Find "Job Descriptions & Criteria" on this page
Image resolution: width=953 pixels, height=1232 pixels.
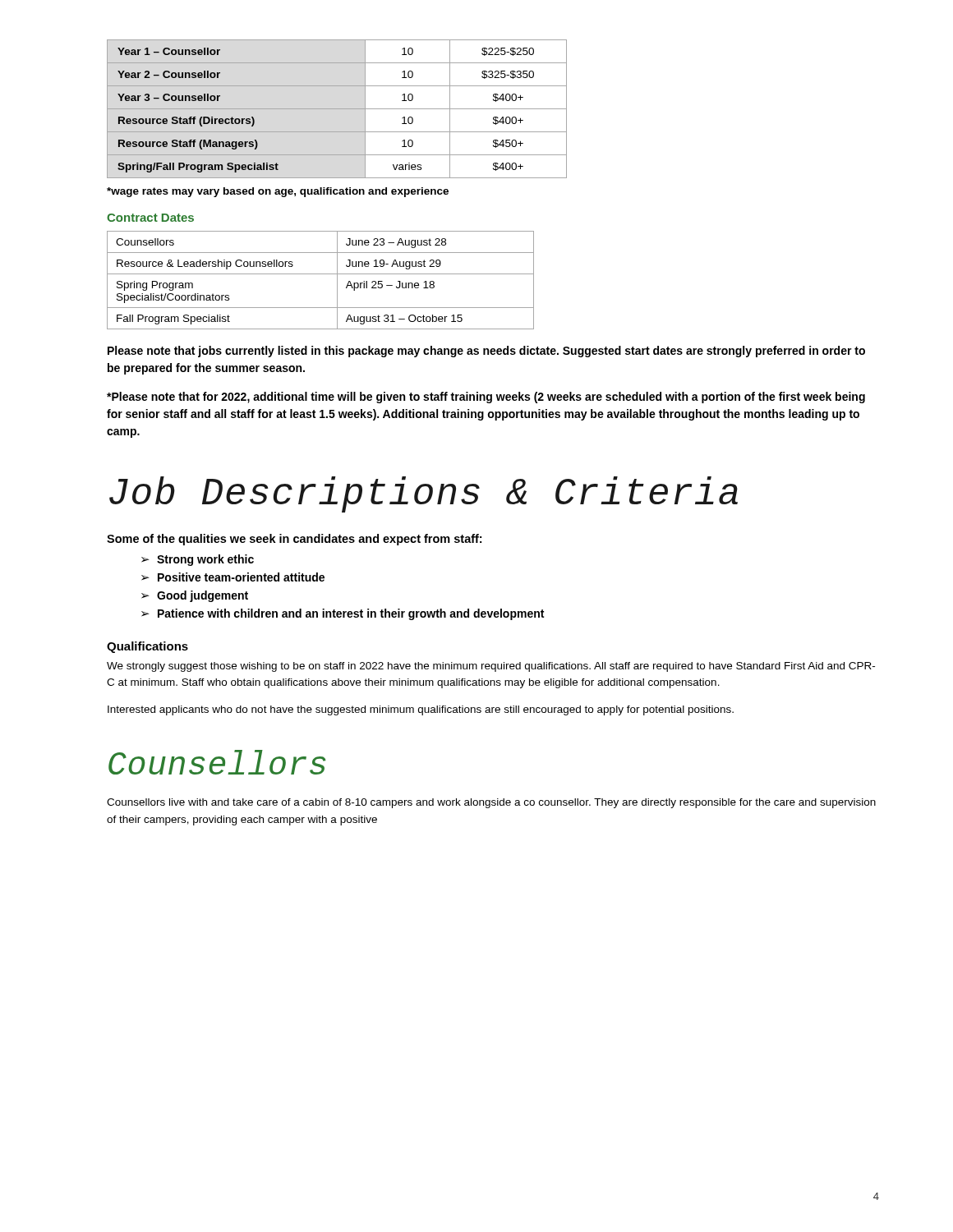[424, 494]
